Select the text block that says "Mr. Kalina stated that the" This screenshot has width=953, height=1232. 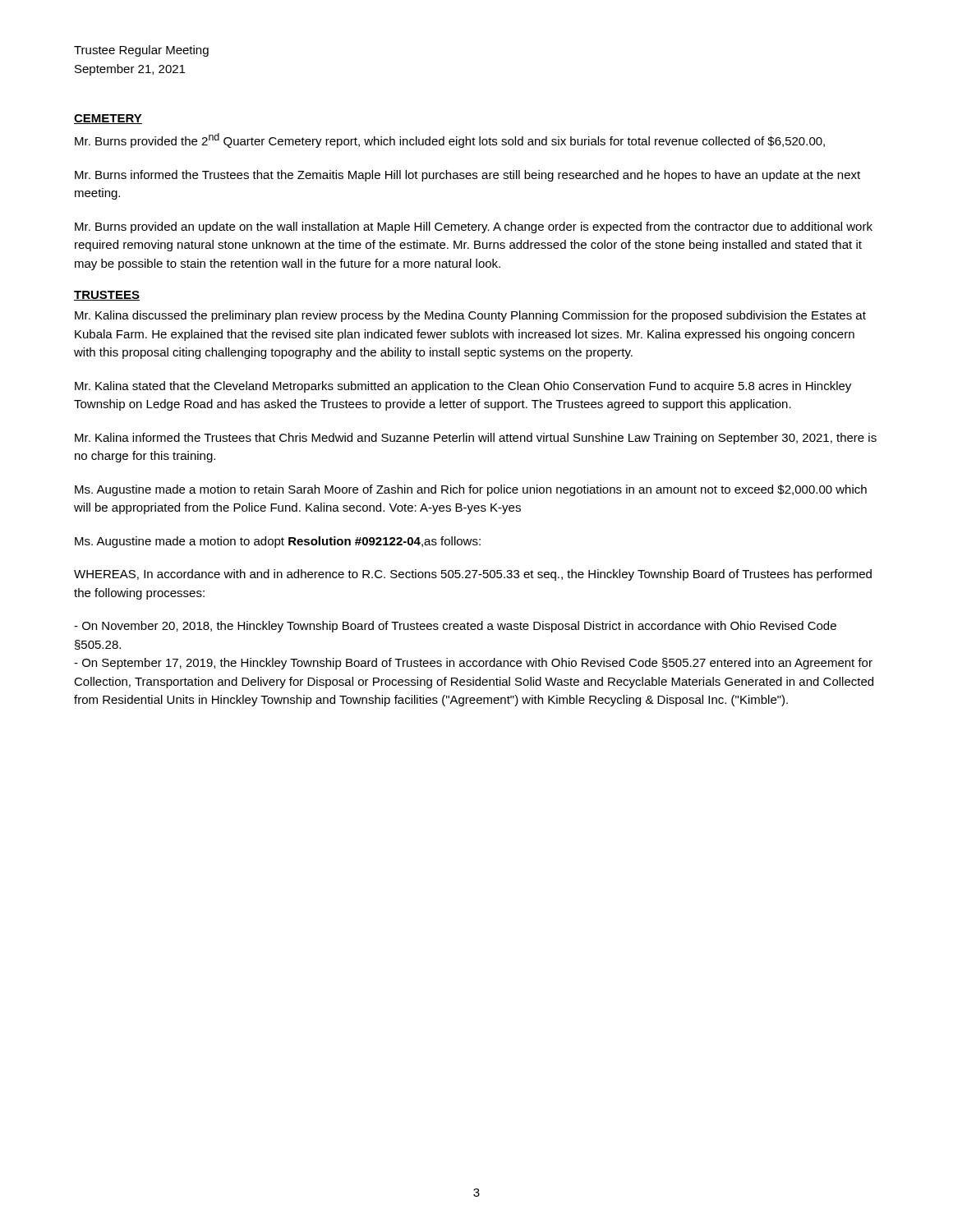pos(463,394)
